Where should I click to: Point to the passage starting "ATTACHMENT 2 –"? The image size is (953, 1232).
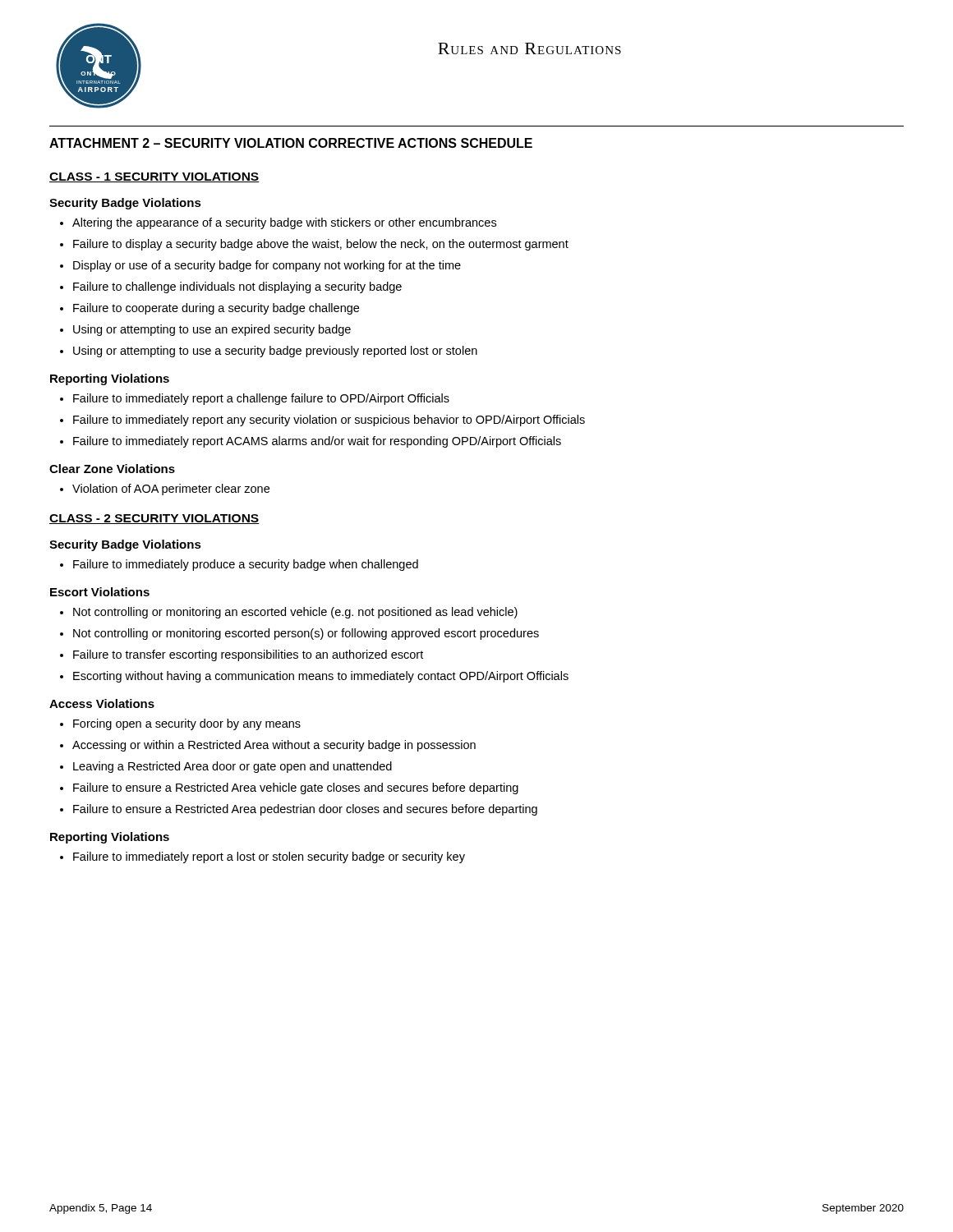[291, 143]
